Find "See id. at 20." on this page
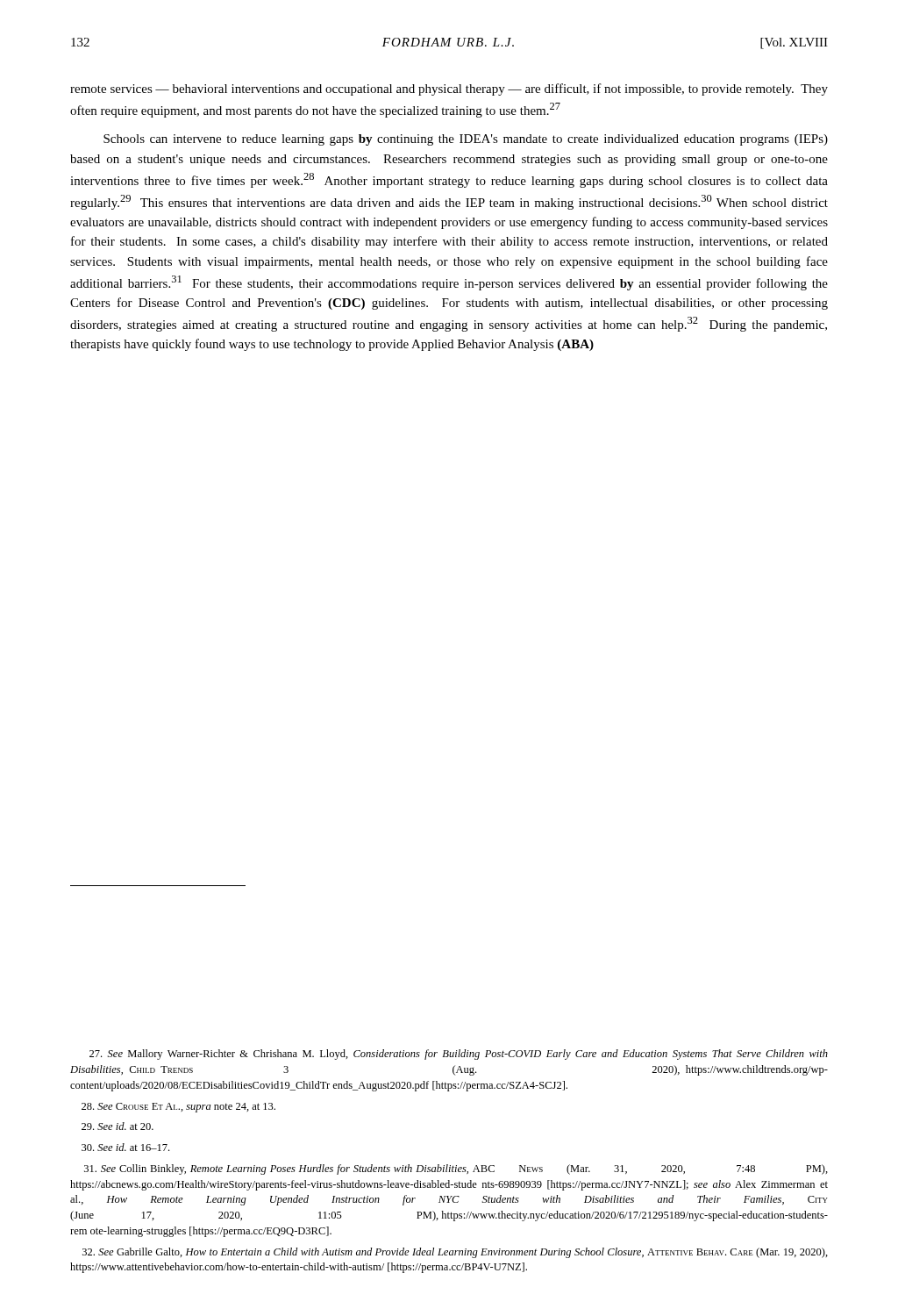The width and height of the screenshot is (898, 1316). (x=118, y=1126)
